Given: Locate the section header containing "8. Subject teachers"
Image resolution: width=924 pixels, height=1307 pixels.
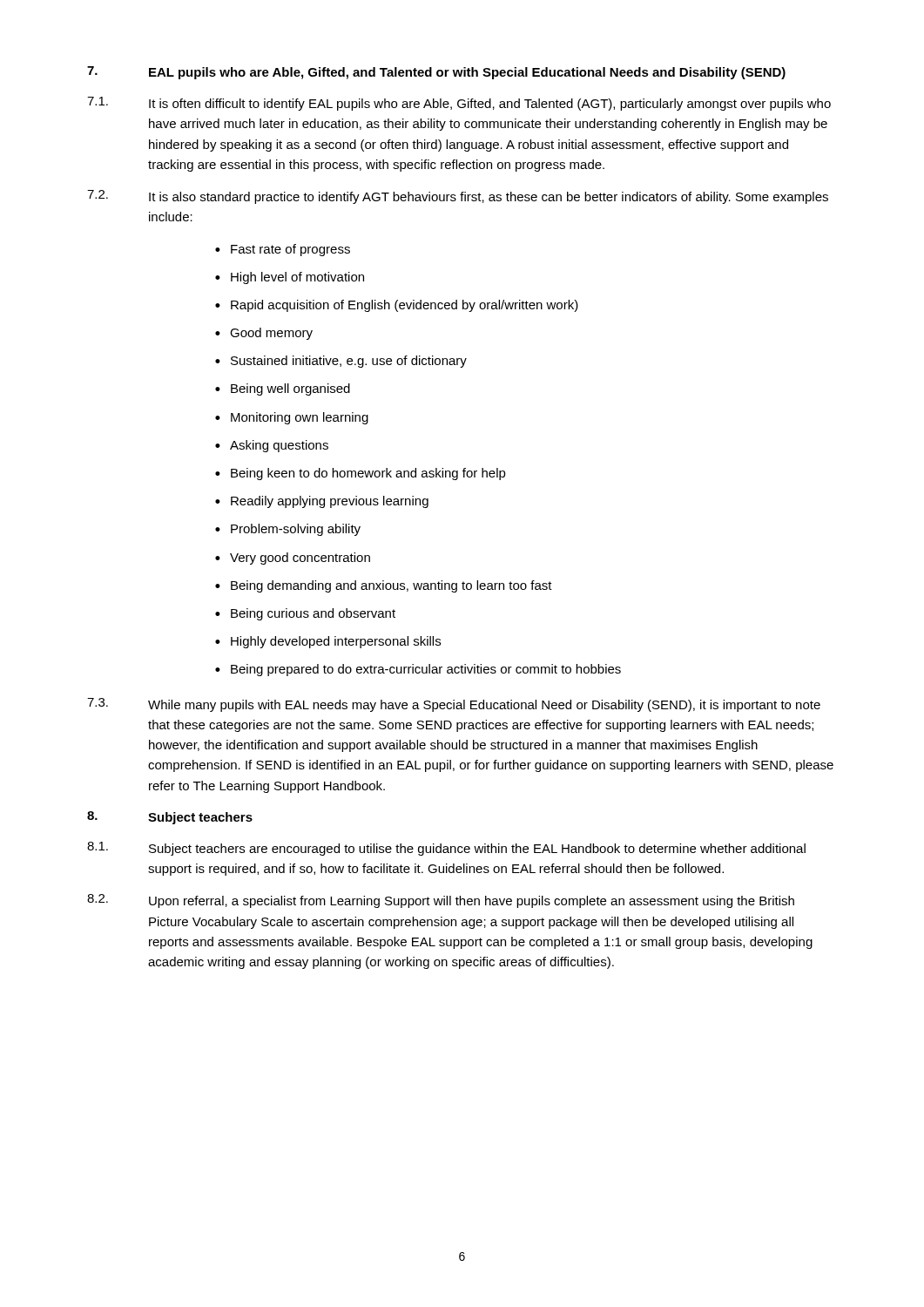Looking at the screenshot, I should click(x=170, y=817).
